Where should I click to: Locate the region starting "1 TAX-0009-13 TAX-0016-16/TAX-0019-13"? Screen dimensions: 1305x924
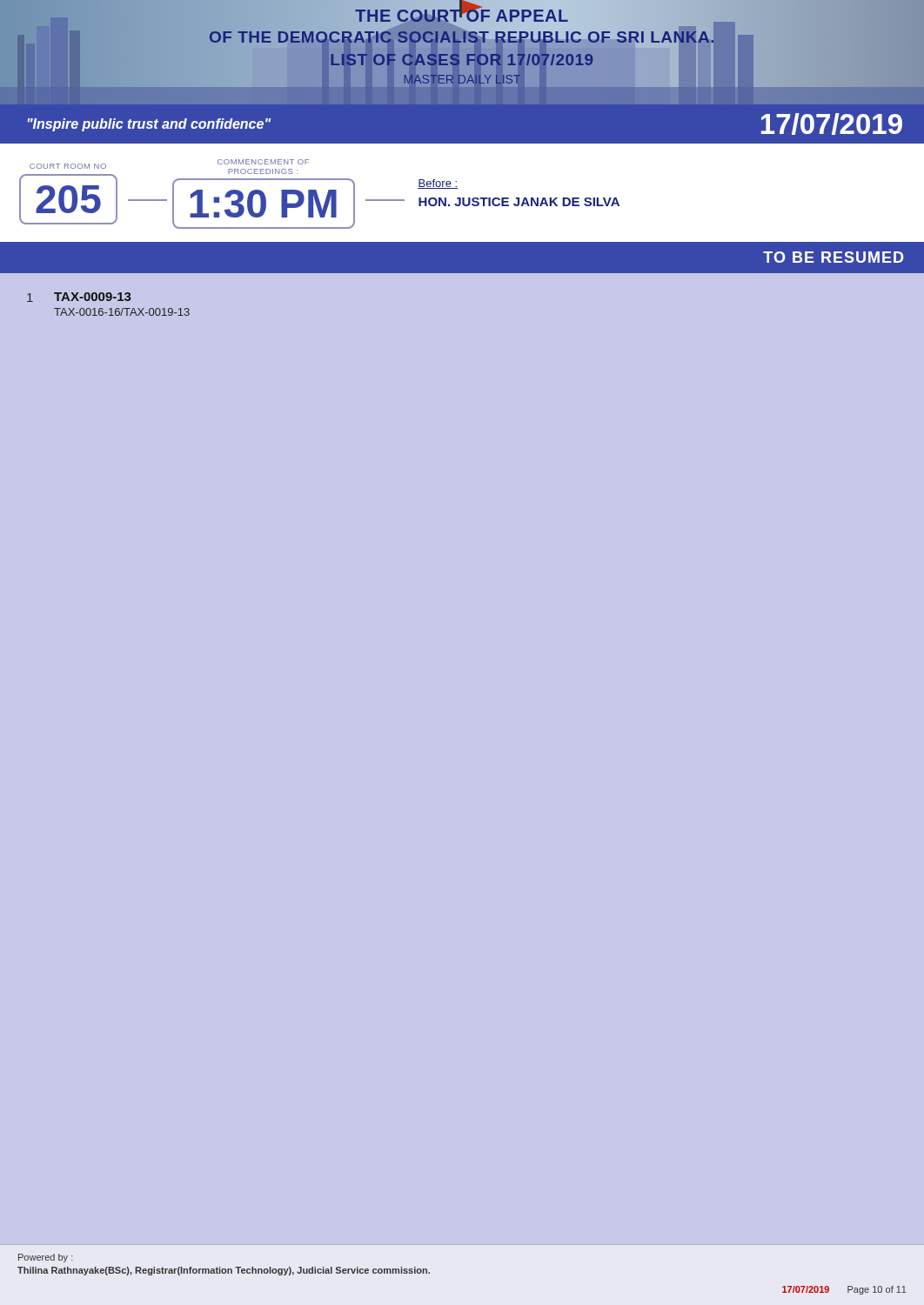coord(108,304)
